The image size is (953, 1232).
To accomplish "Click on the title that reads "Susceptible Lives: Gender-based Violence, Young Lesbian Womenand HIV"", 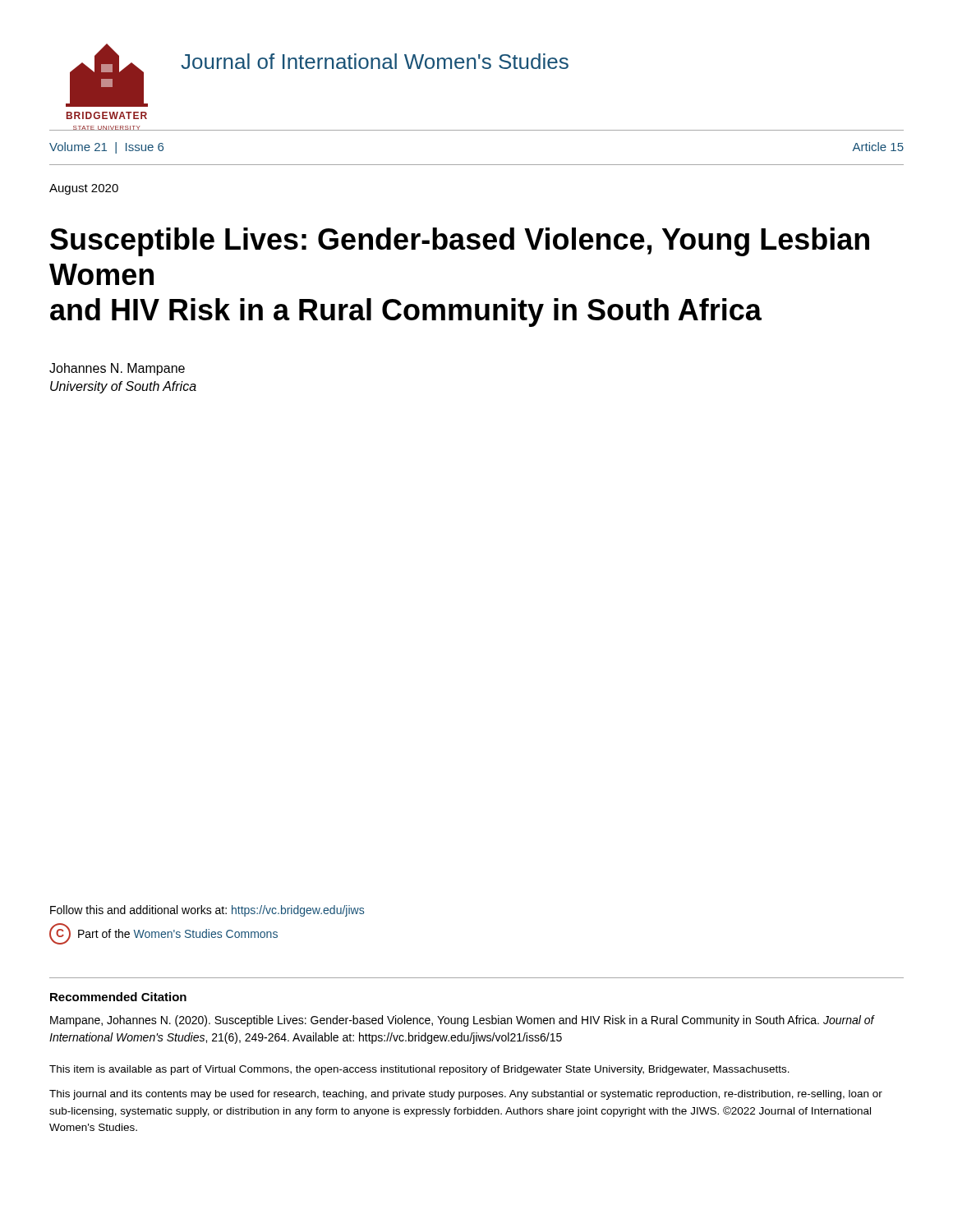I will (460, 242).
